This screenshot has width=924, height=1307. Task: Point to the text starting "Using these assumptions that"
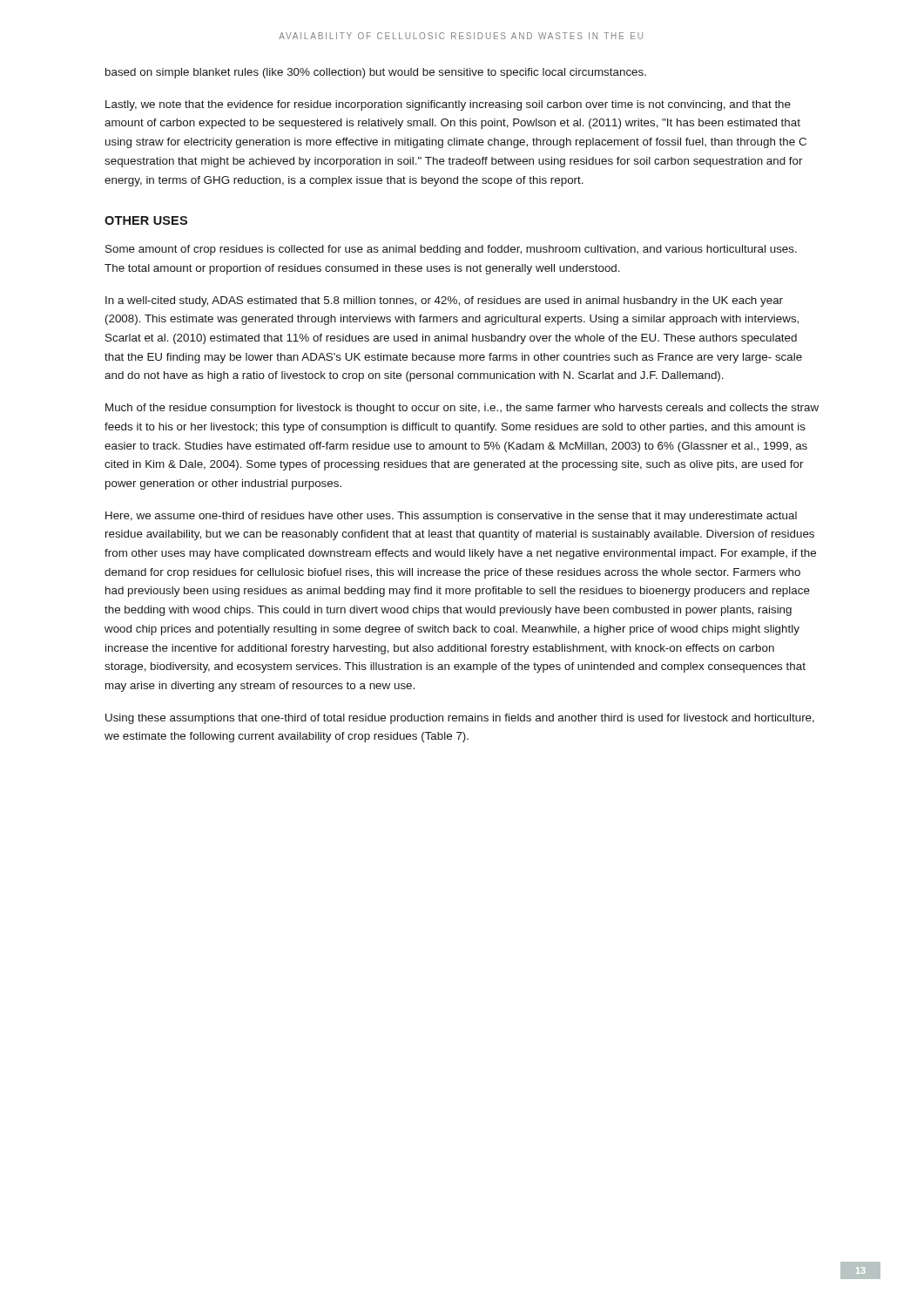pyautogui.click(x=460, y=727)
